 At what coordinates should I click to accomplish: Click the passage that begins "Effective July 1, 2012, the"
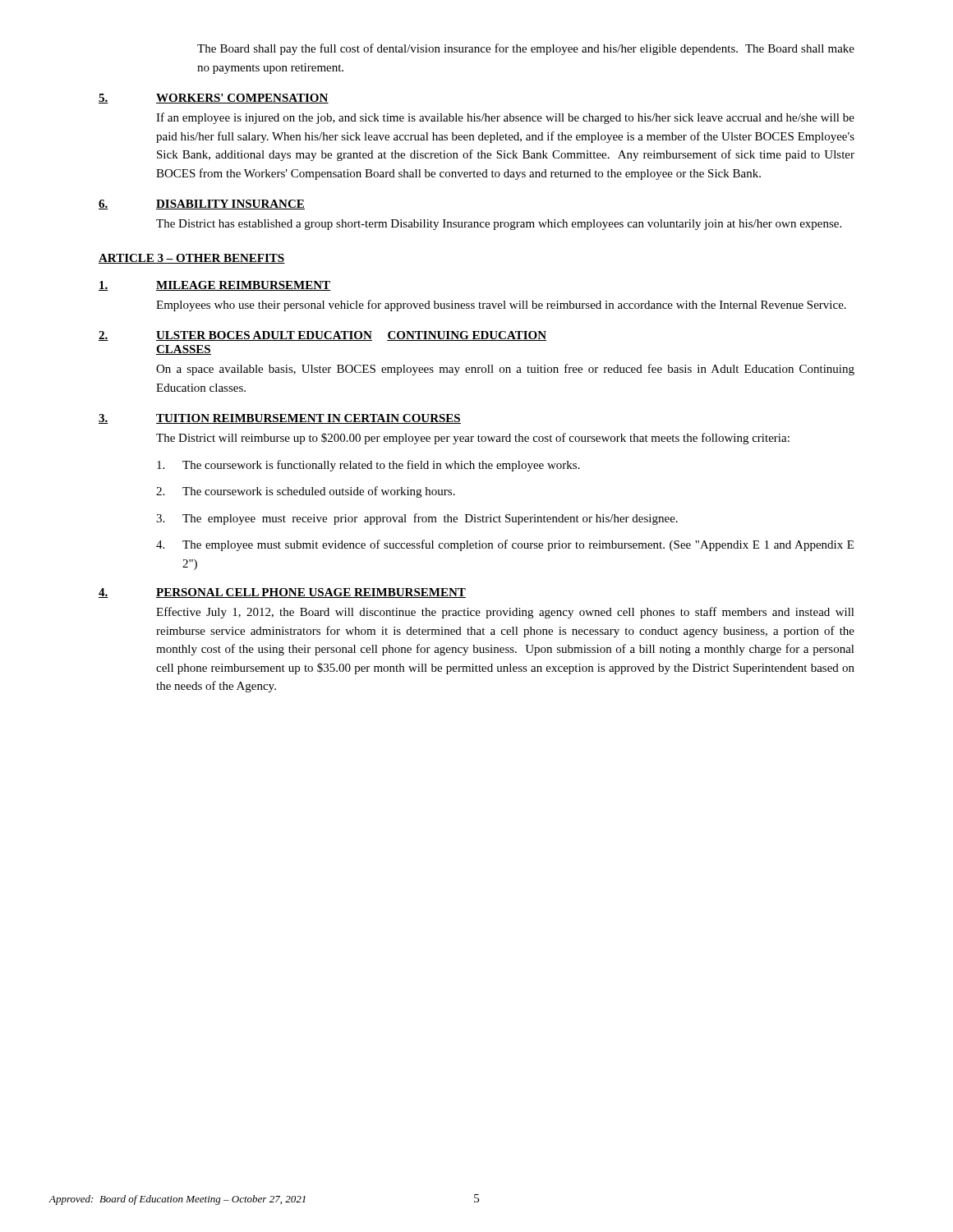(x=505, y=649)
